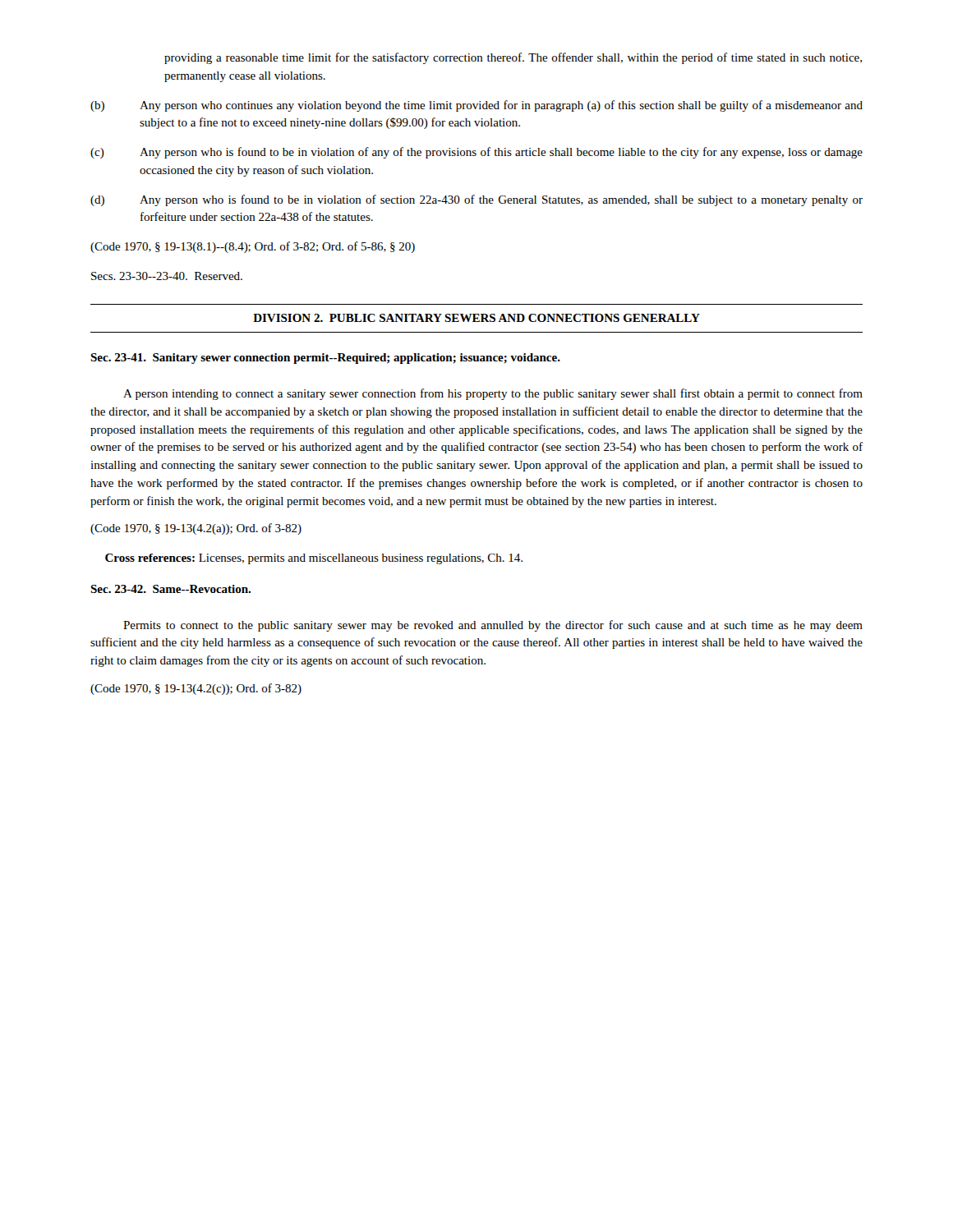Viewport: 953px width, 1232px height.
Task: Click where it says "Secs. 23-30--23-40. Reserved."
Action: point(167,276)
